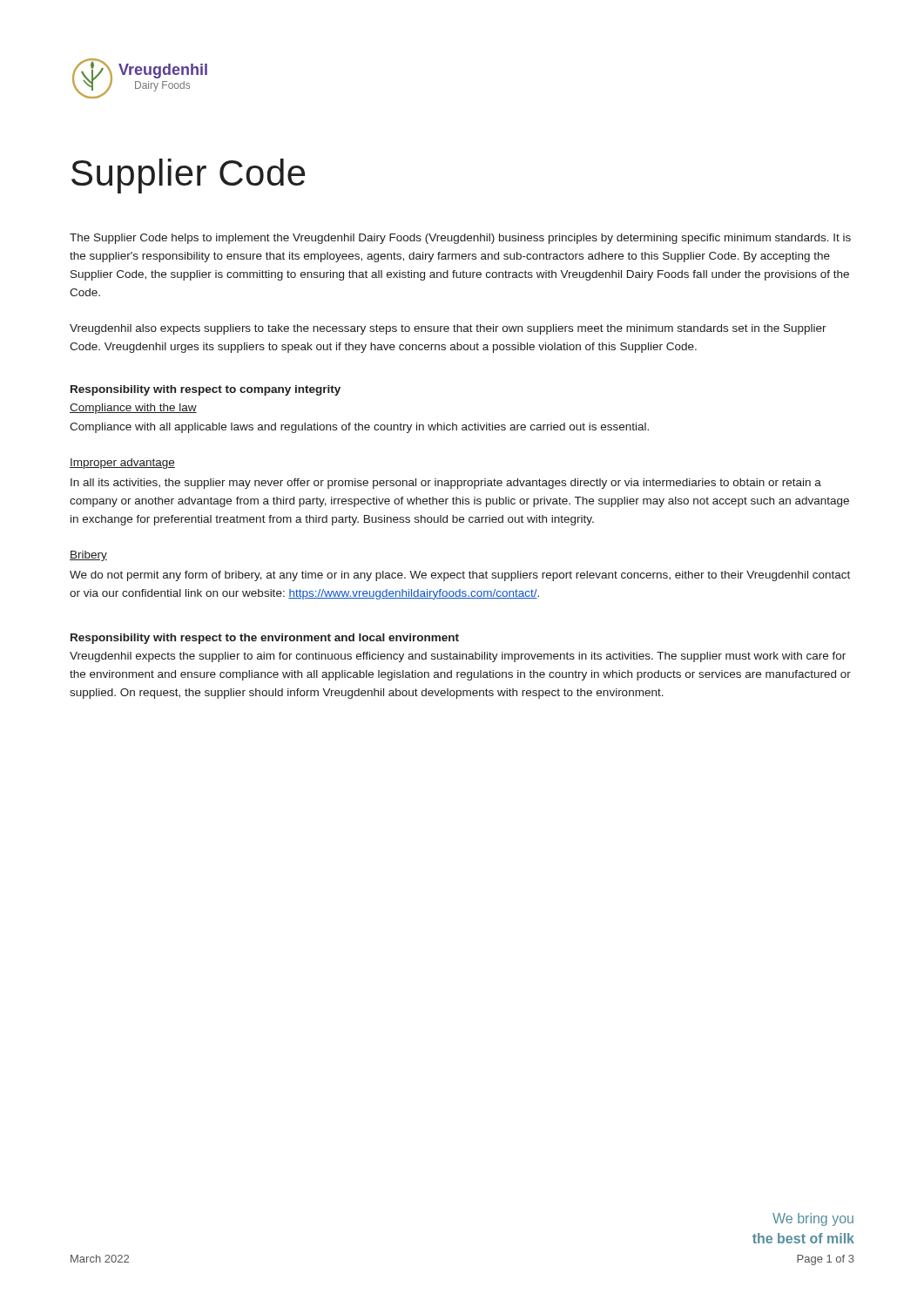This screenshot has width=924, height=1307.
Task: Find the title that says "Supplier Code"
Action: (x=188, y=173)
